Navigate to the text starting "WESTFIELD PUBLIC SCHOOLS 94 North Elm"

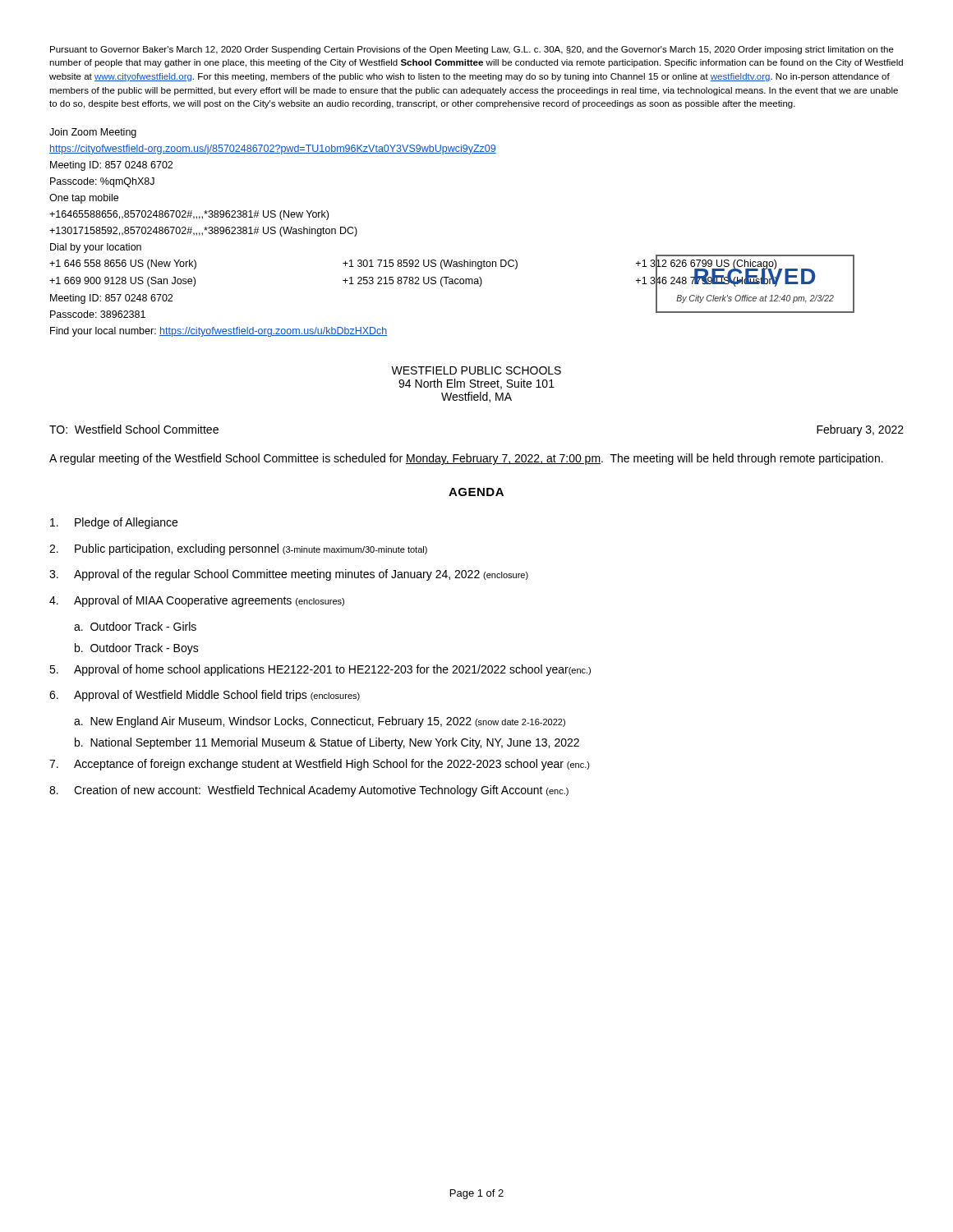476,384
